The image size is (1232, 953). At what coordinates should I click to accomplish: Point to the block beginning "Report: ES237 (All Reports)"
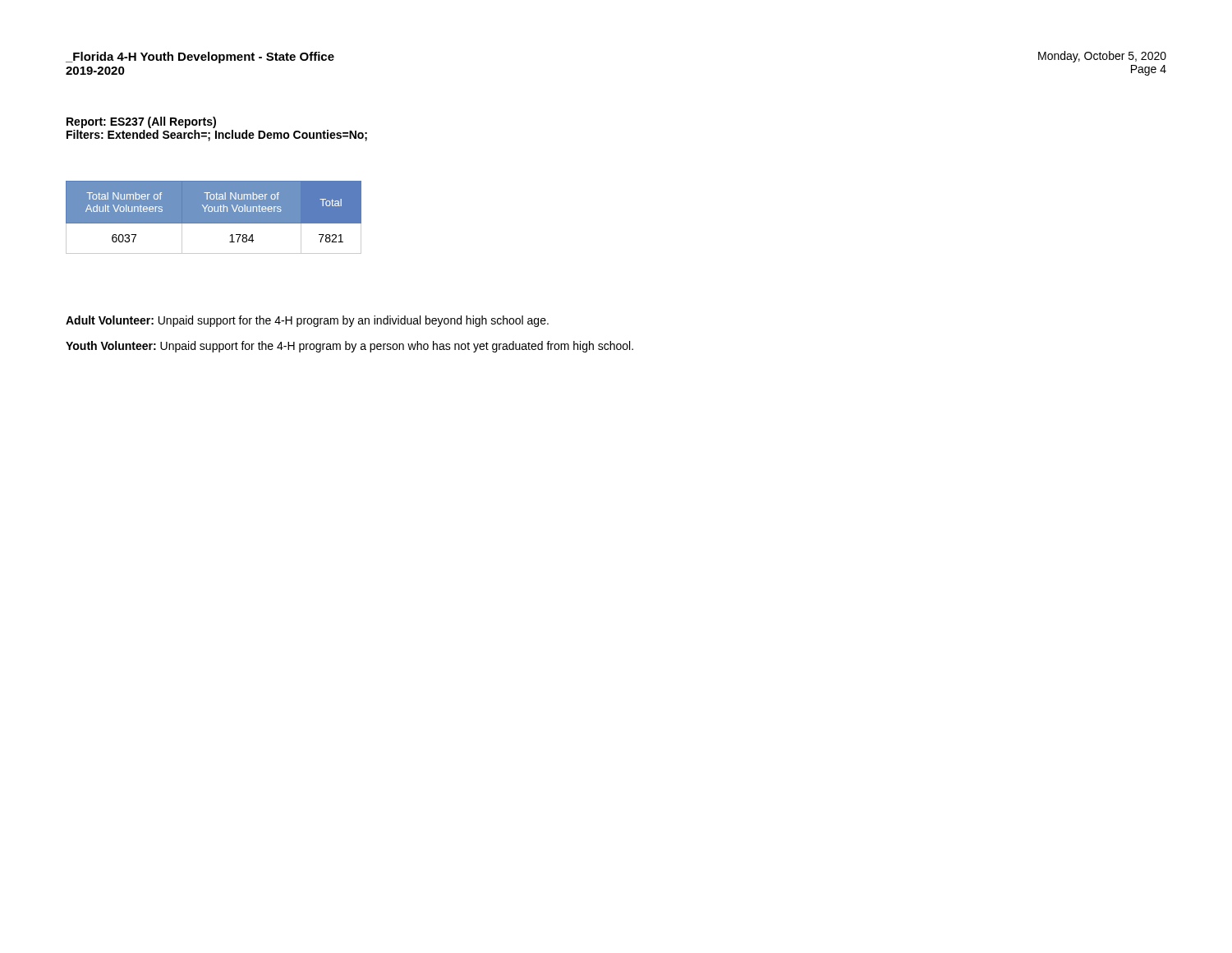tap(217, 128)
